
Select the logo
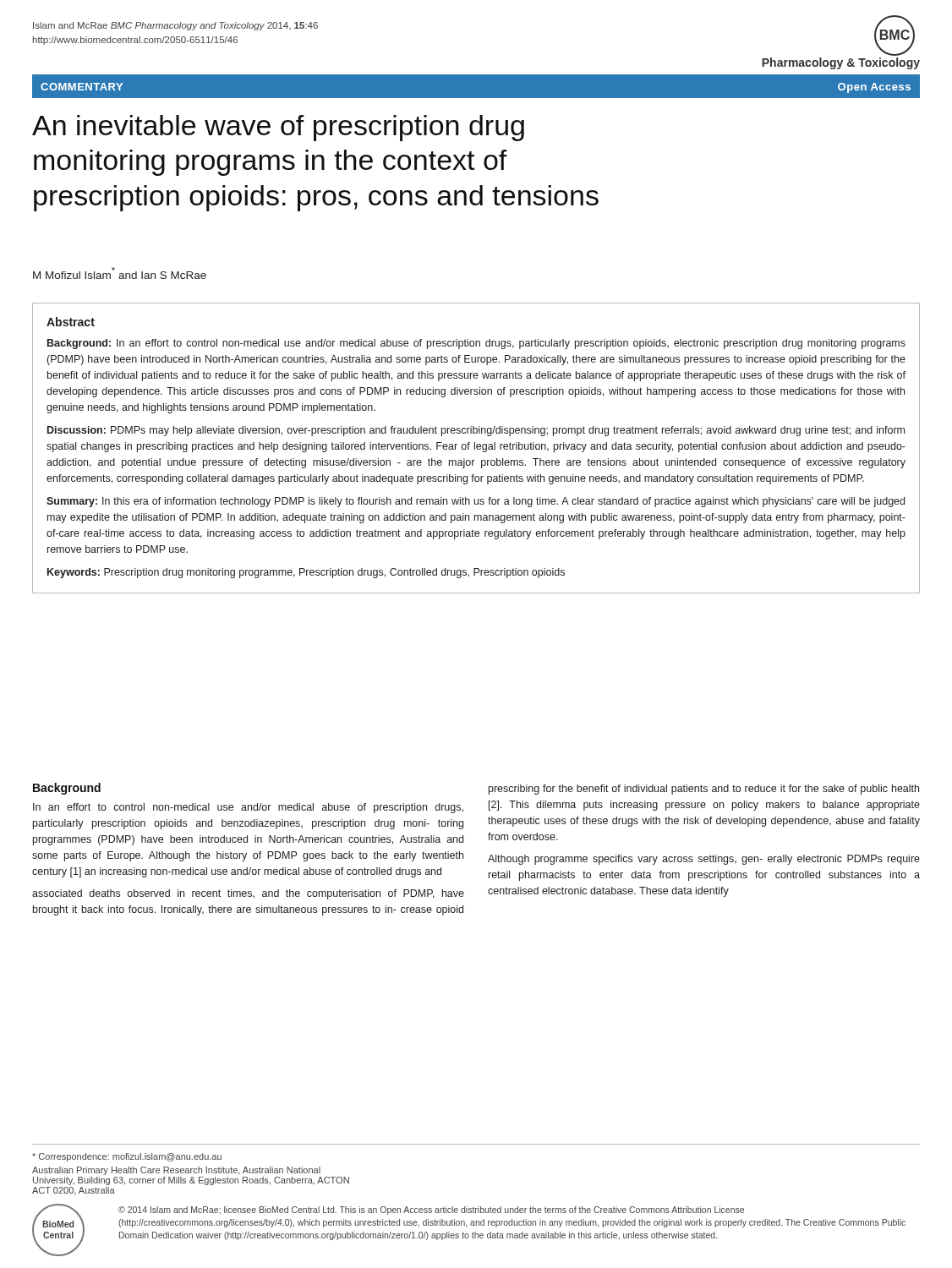click(841, 42)
